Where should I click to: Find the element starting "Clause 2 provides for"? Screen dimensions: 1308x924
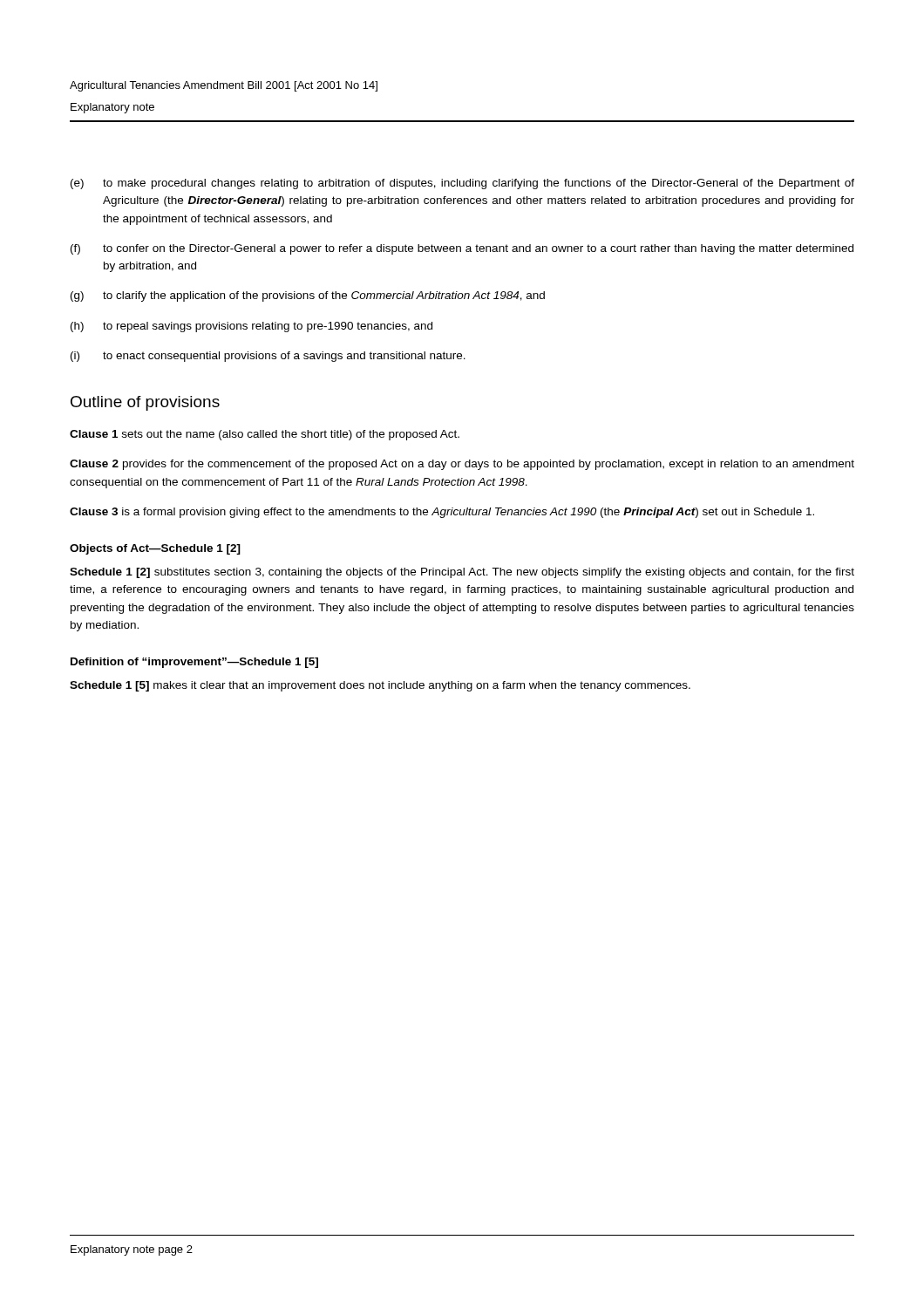462,473
